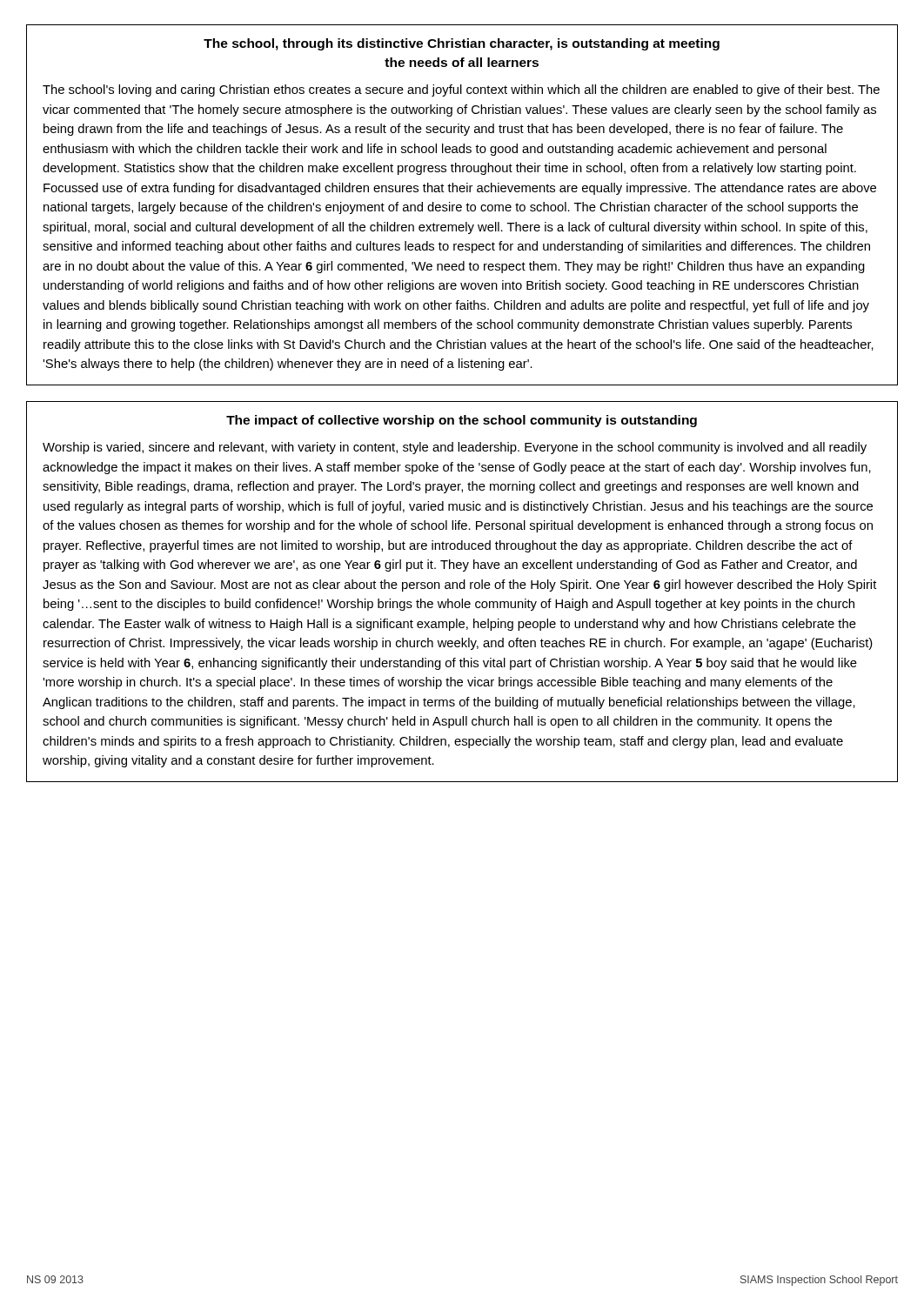The width and height of the screenshot is (924, 1305).
Task: Select the text block that reads "Worship is varied, sincere"
Action: coord(459,604)
